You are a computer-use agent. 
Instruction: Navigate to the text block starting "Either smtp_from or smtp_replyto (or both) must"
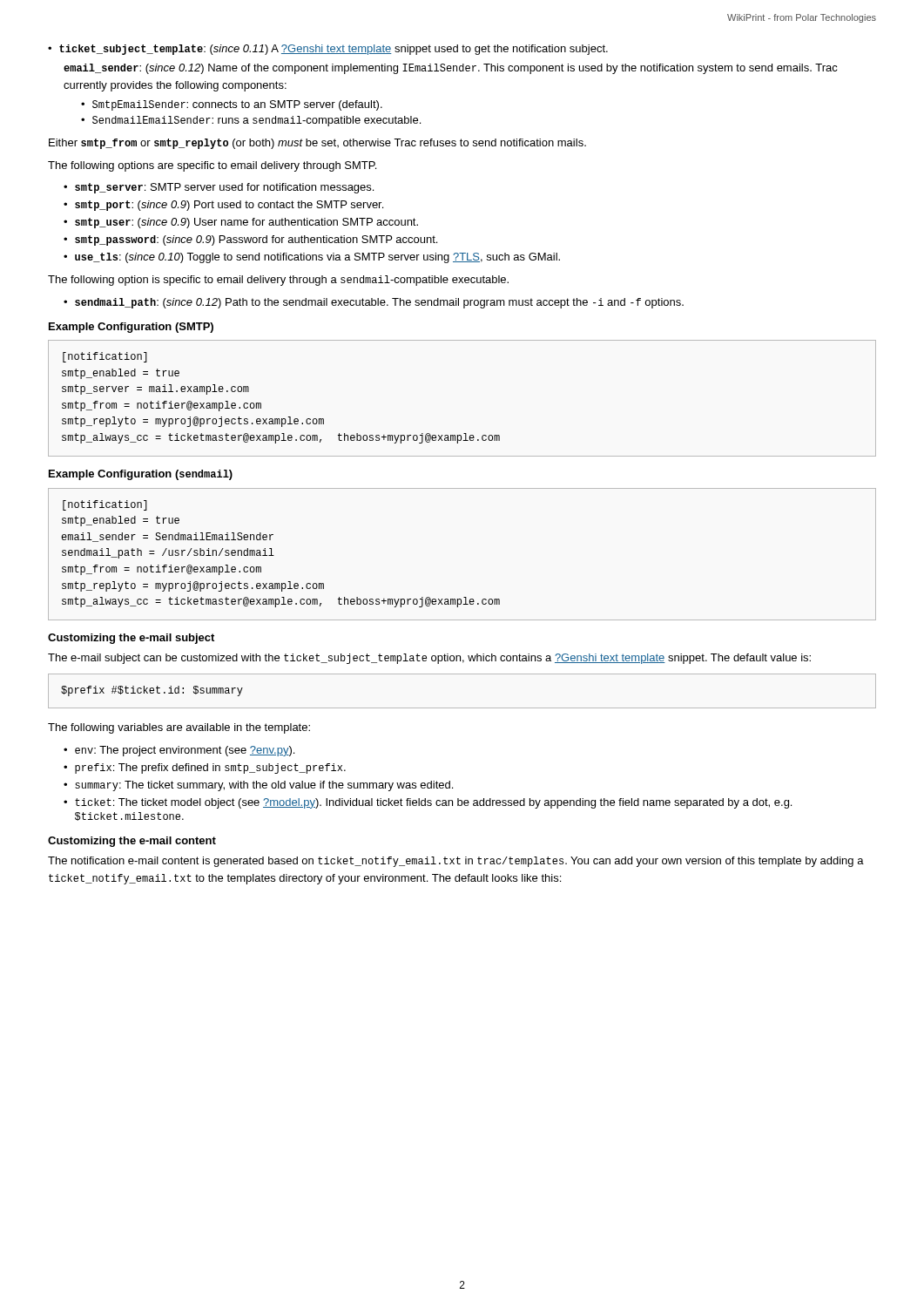[x=317, y=142]
